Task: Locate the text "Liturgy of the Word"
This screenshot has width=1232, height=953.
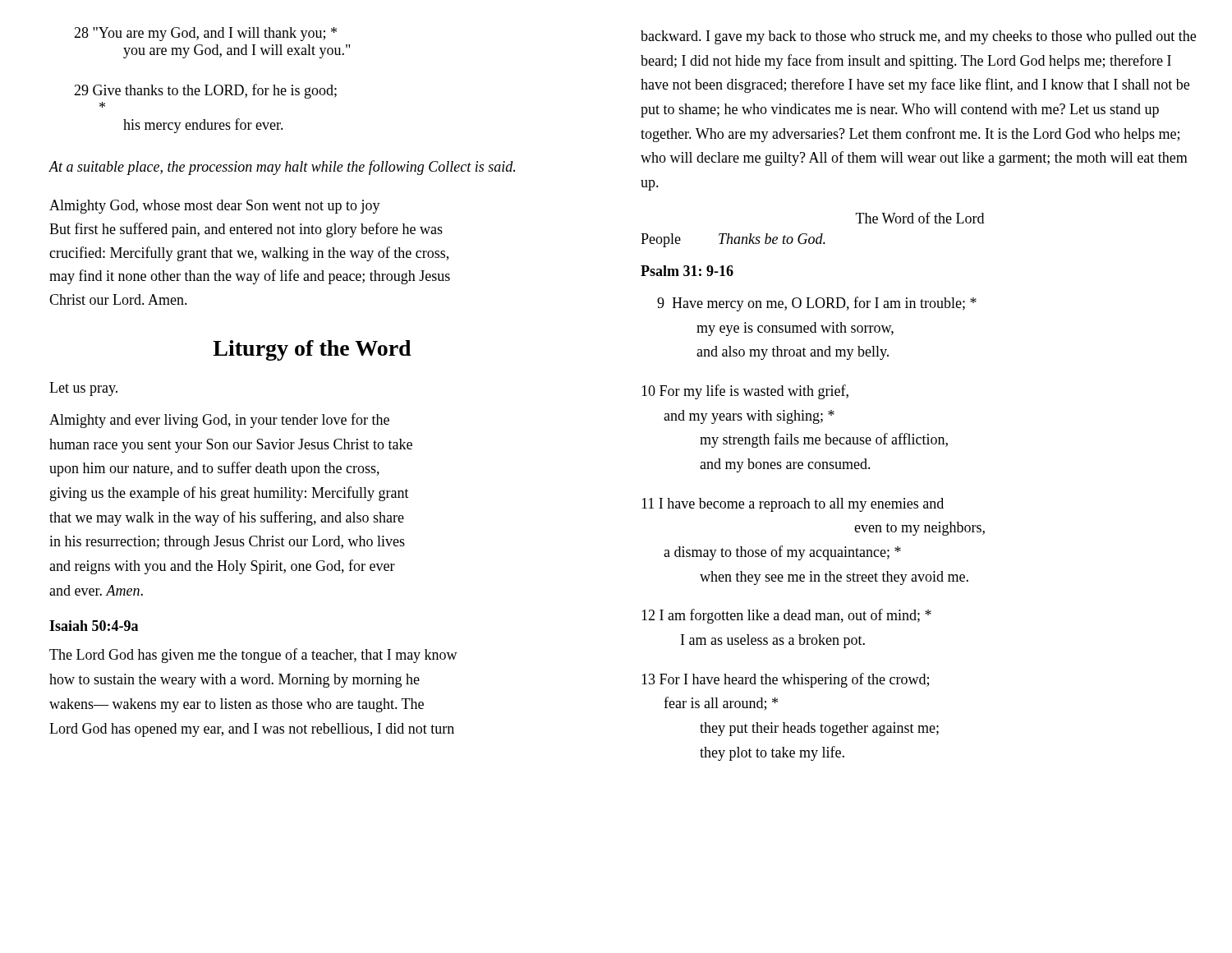Action: [x=312, y=348]
